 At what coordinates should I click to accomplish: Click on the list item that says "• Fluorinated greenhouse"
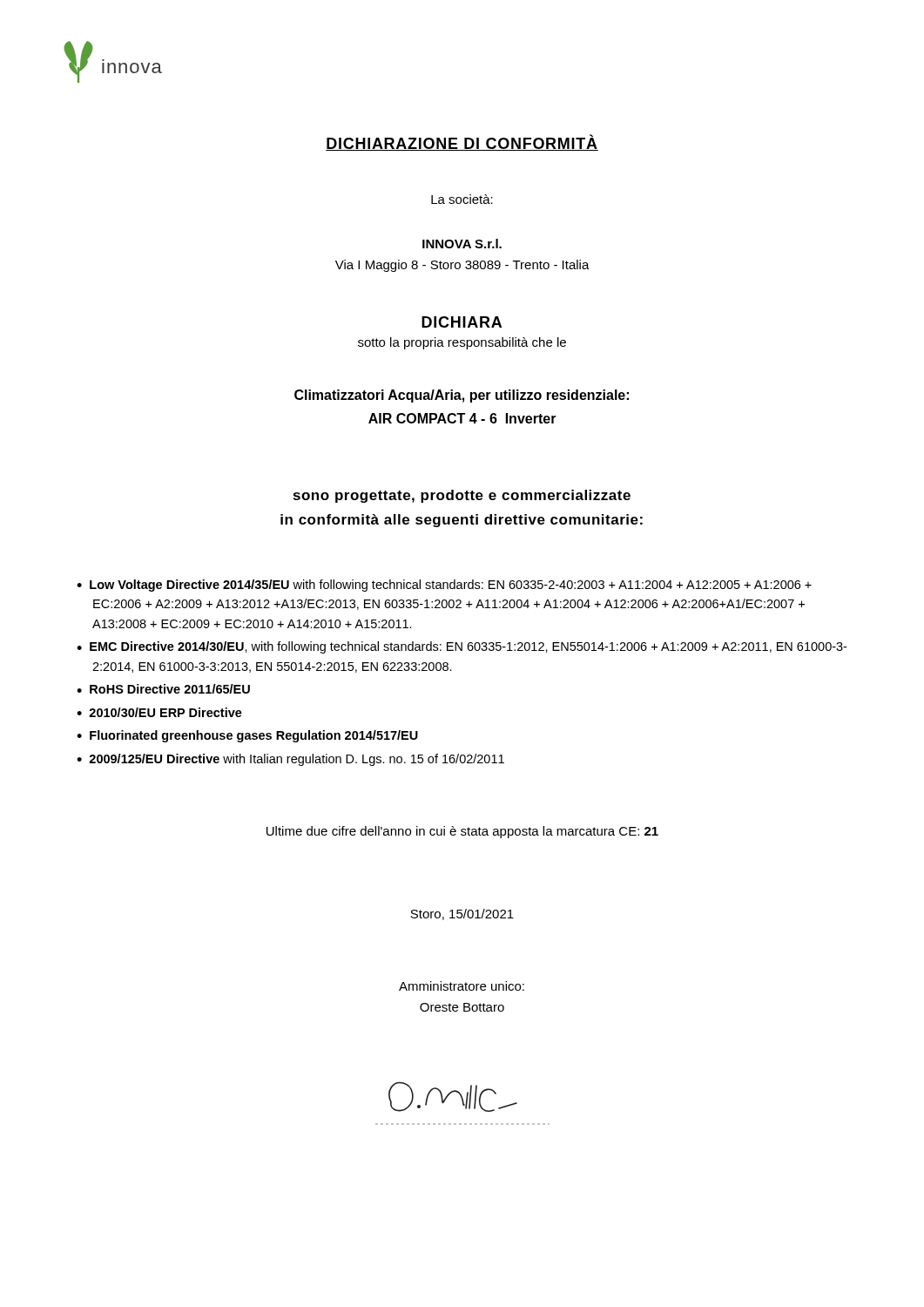pos(247,737)
